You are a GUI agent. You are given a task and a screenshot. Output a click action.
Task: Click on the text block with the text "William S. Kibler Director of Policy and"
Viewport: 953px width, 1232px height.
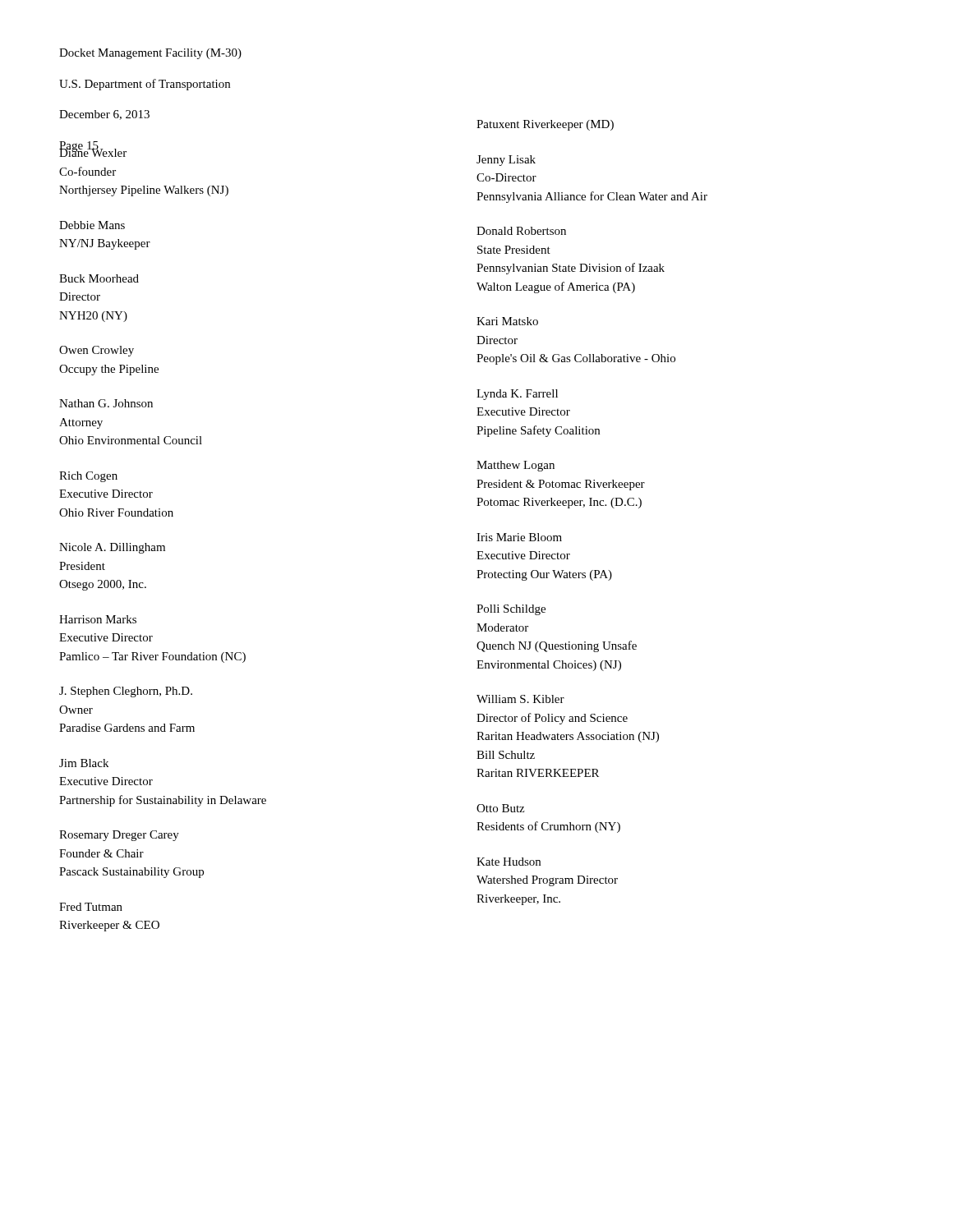click(520, 699)
